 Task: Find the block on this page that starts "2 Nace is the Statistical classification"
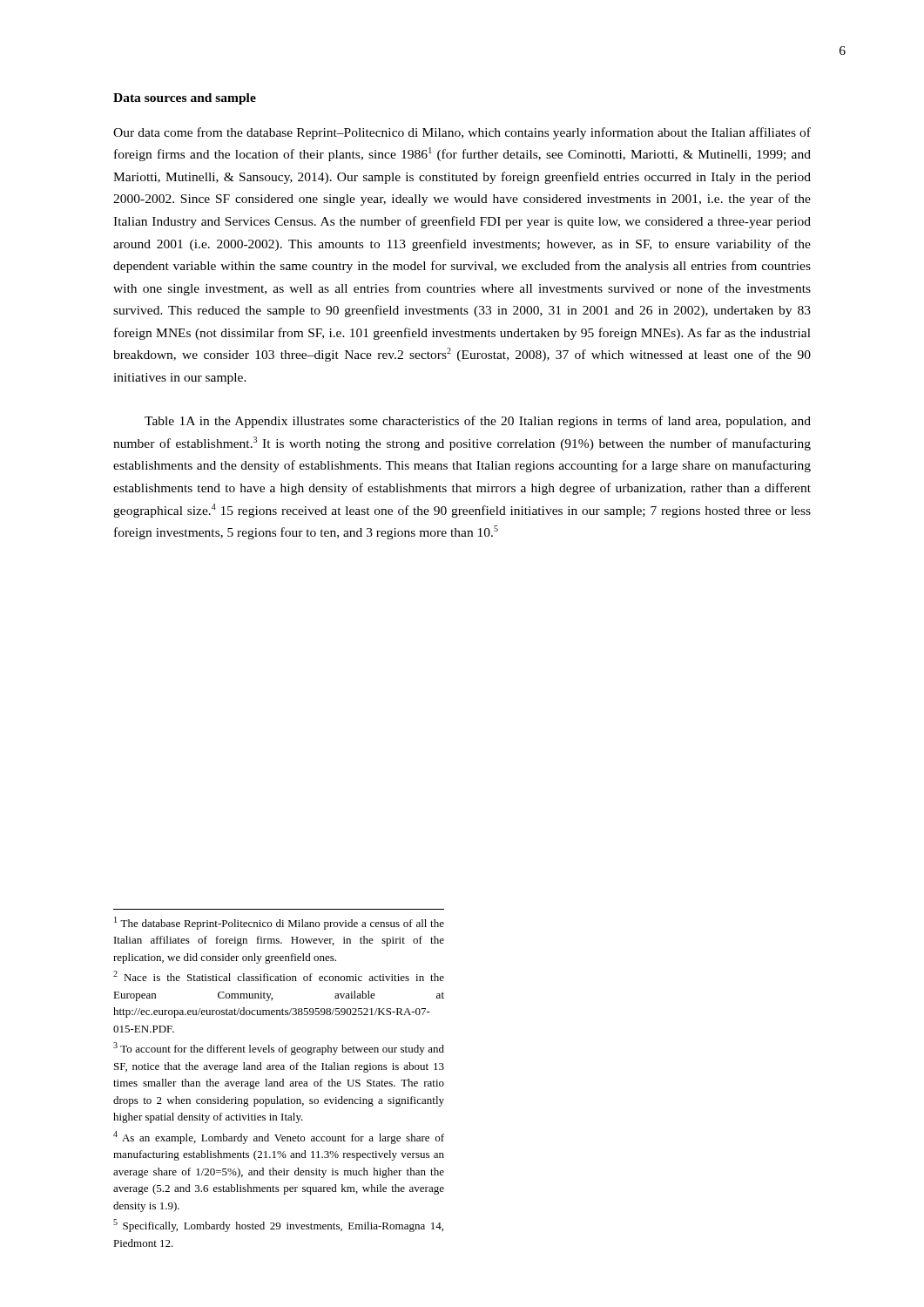click(x=279, y=1002)
